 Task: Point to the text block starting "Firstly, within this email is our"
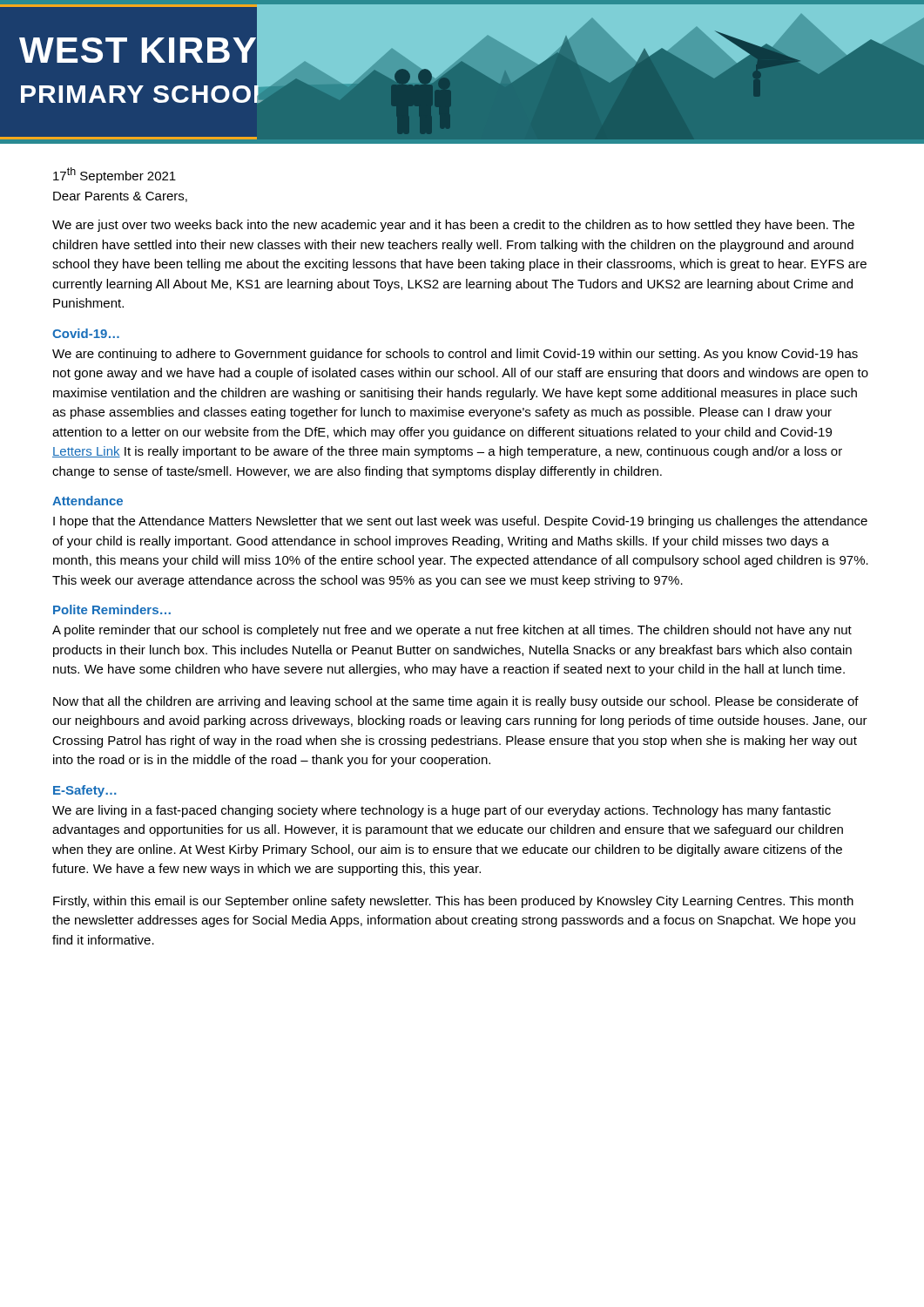454,920
